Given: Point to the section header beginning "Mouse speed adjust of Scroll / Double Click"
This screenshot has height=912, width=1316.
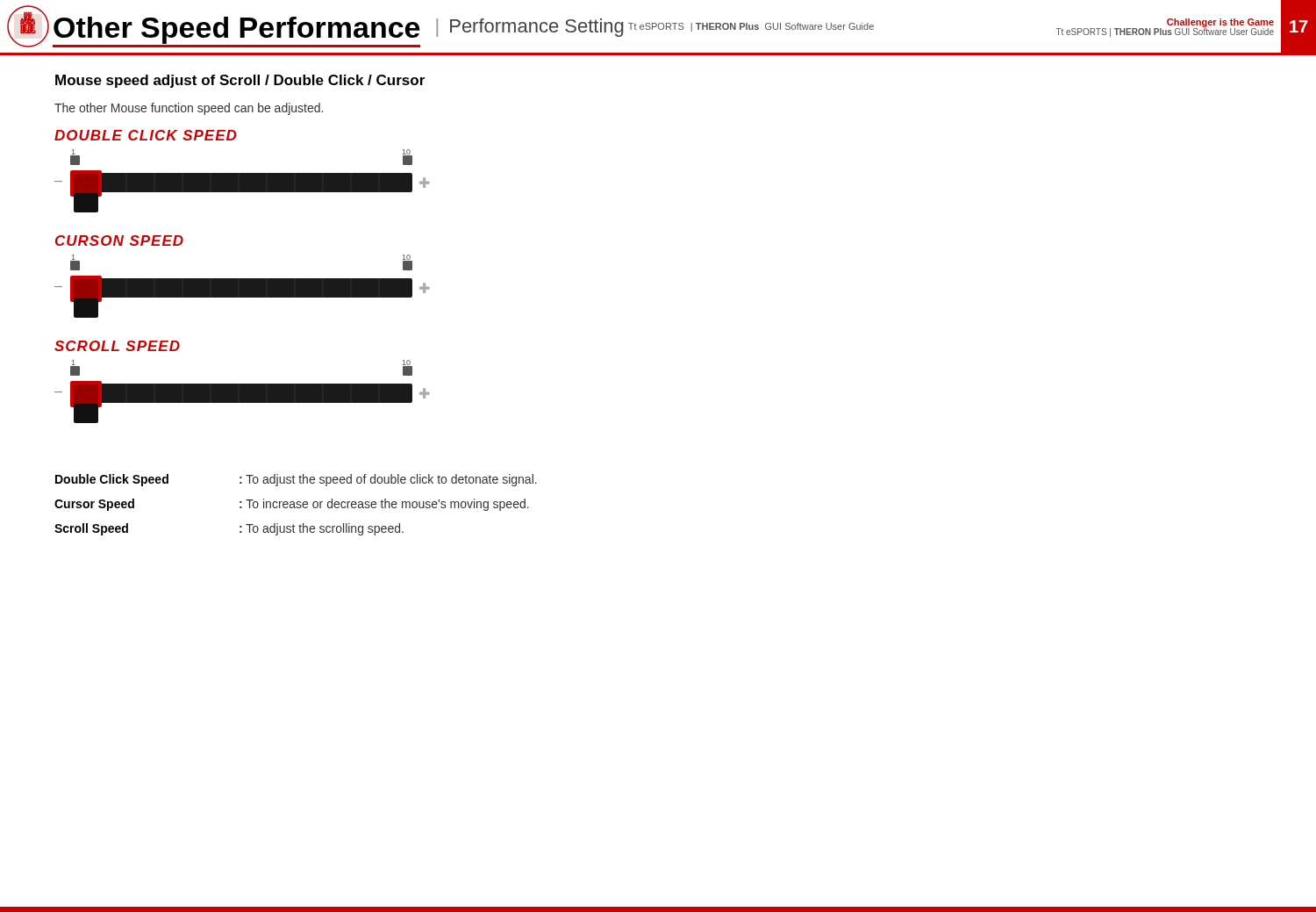Looking at the screenshot, I should point(240,80).
